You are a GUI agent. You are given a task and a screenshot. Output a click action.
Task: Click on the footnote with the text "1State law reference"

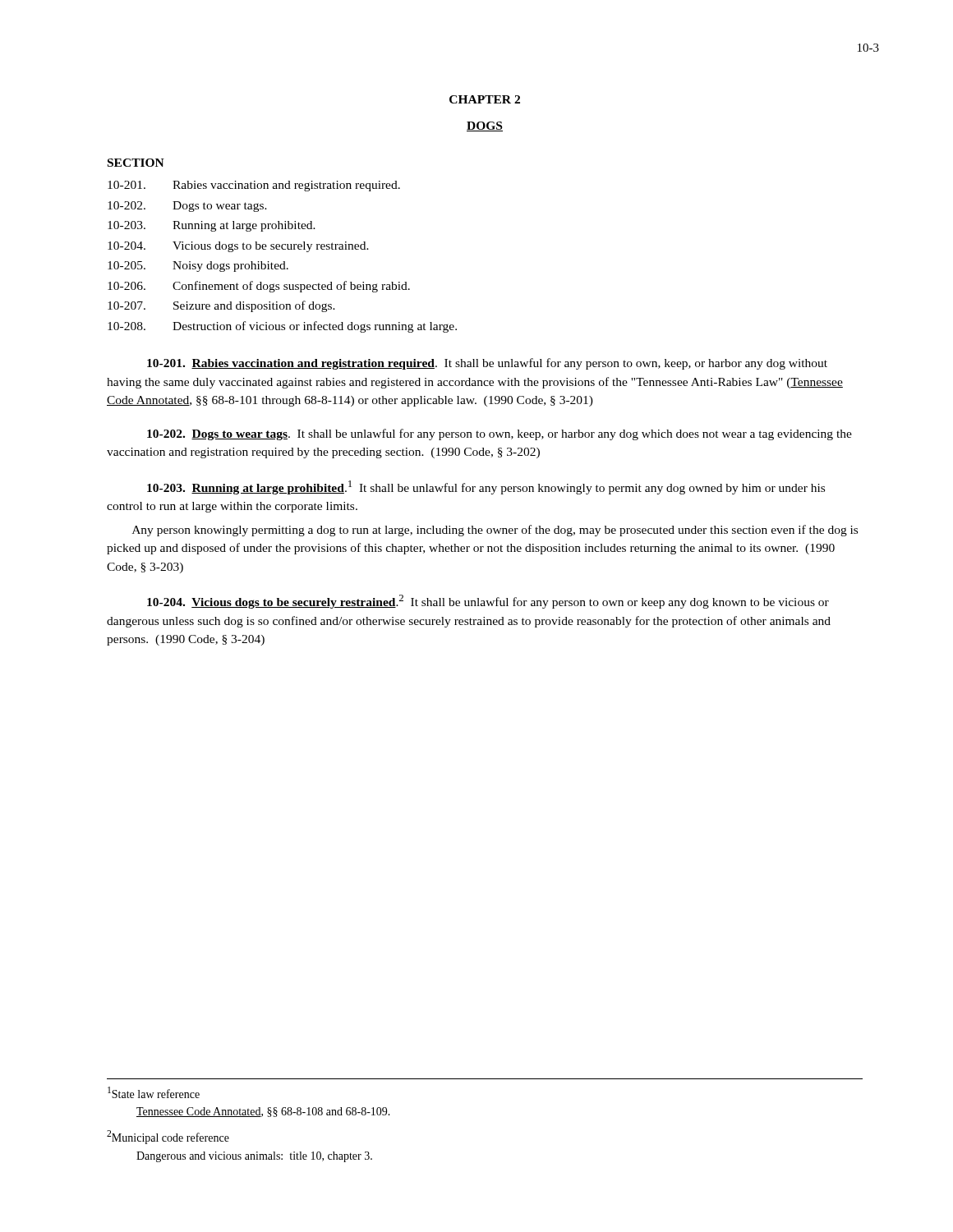pyautogui.click(x=153, y=1092)
